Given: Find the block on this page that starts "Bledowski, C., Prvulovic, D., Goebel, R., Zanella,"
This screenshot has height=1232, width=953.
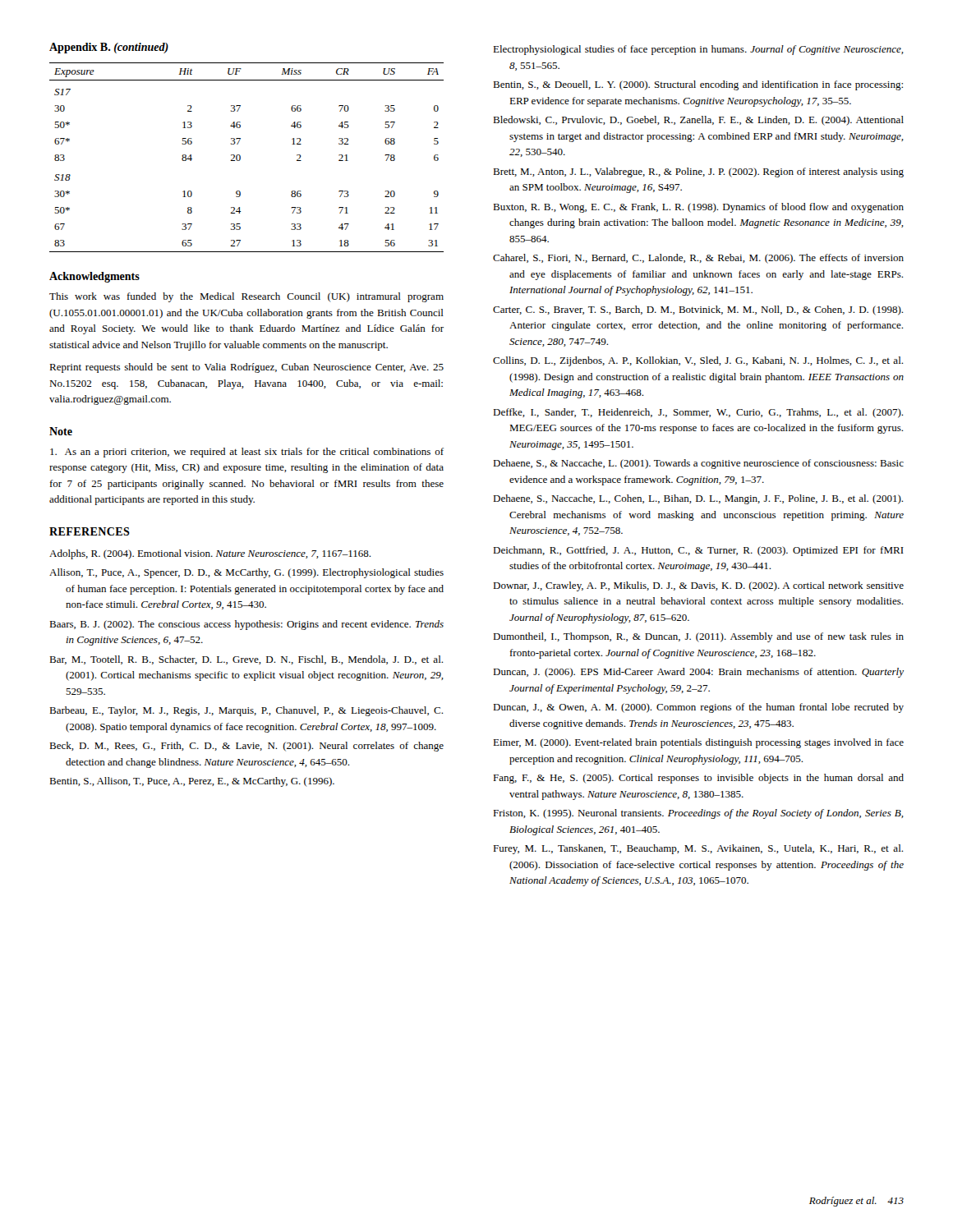Looking at the screenshot, I should pos(698,136).
